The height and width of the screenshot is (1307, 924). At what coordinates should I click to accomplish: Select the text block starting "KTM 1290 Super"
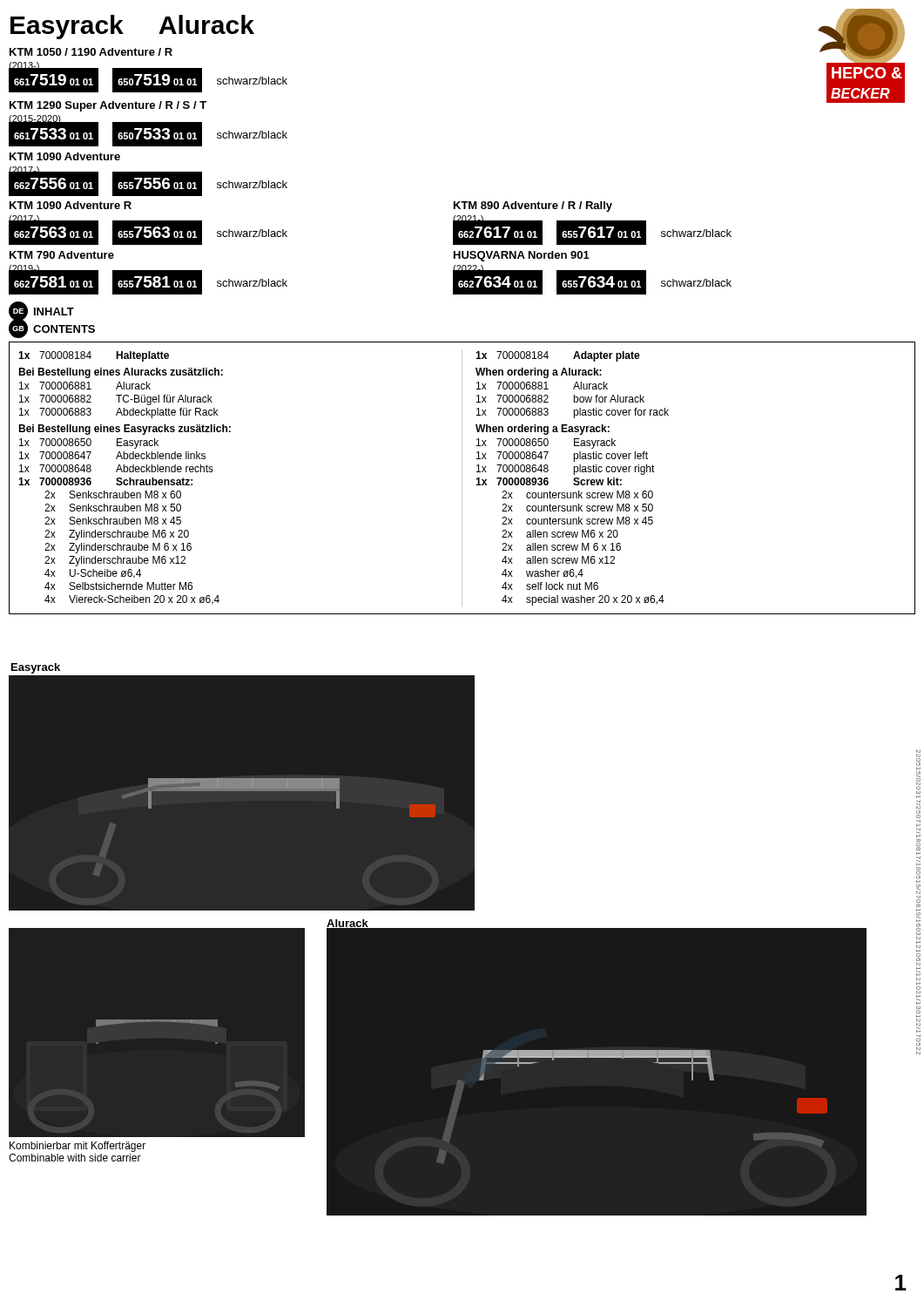pos(108,111)
